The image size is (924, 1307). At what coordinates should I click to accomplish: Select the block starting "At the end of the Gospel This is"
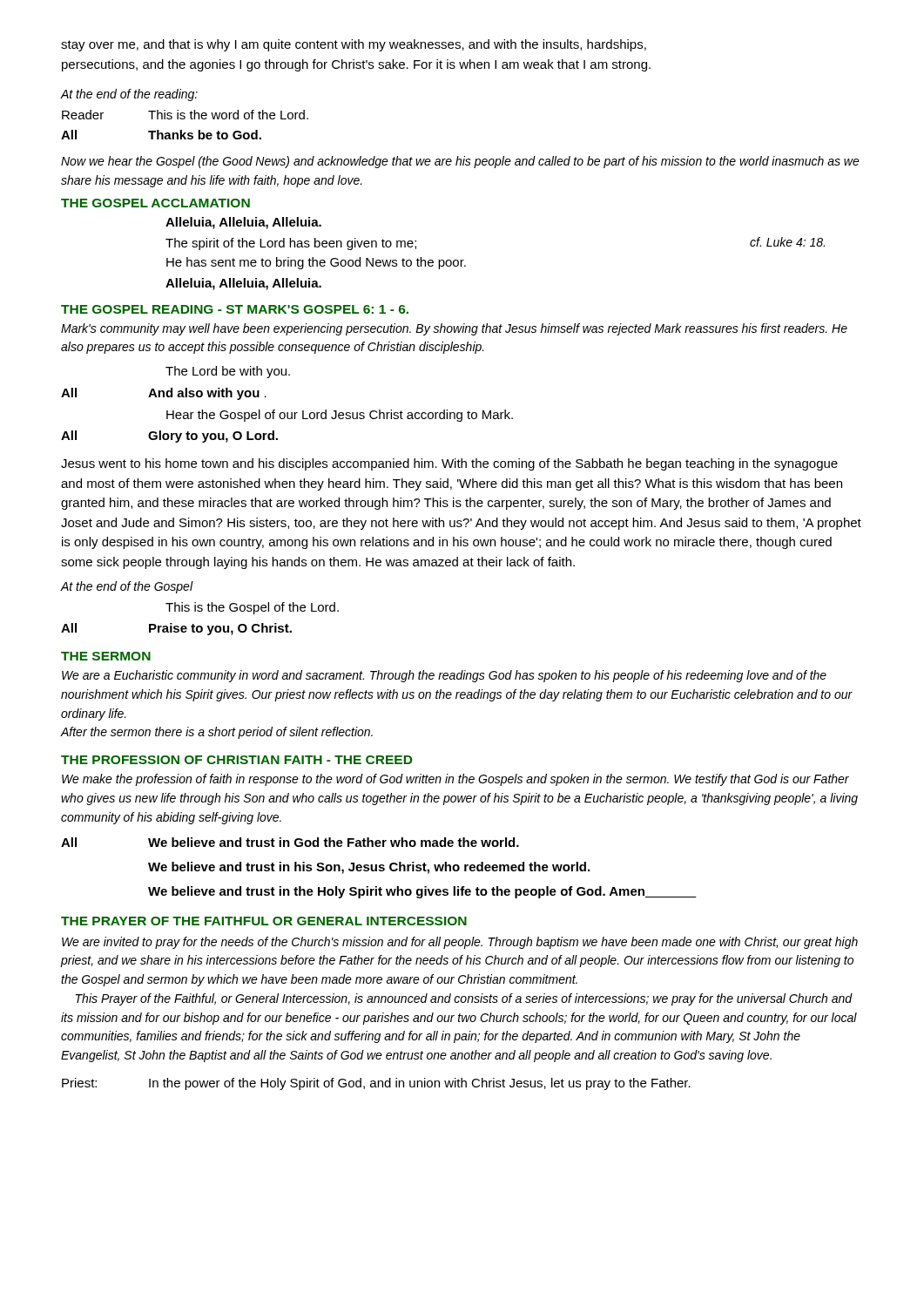click(x=127, y=587)
